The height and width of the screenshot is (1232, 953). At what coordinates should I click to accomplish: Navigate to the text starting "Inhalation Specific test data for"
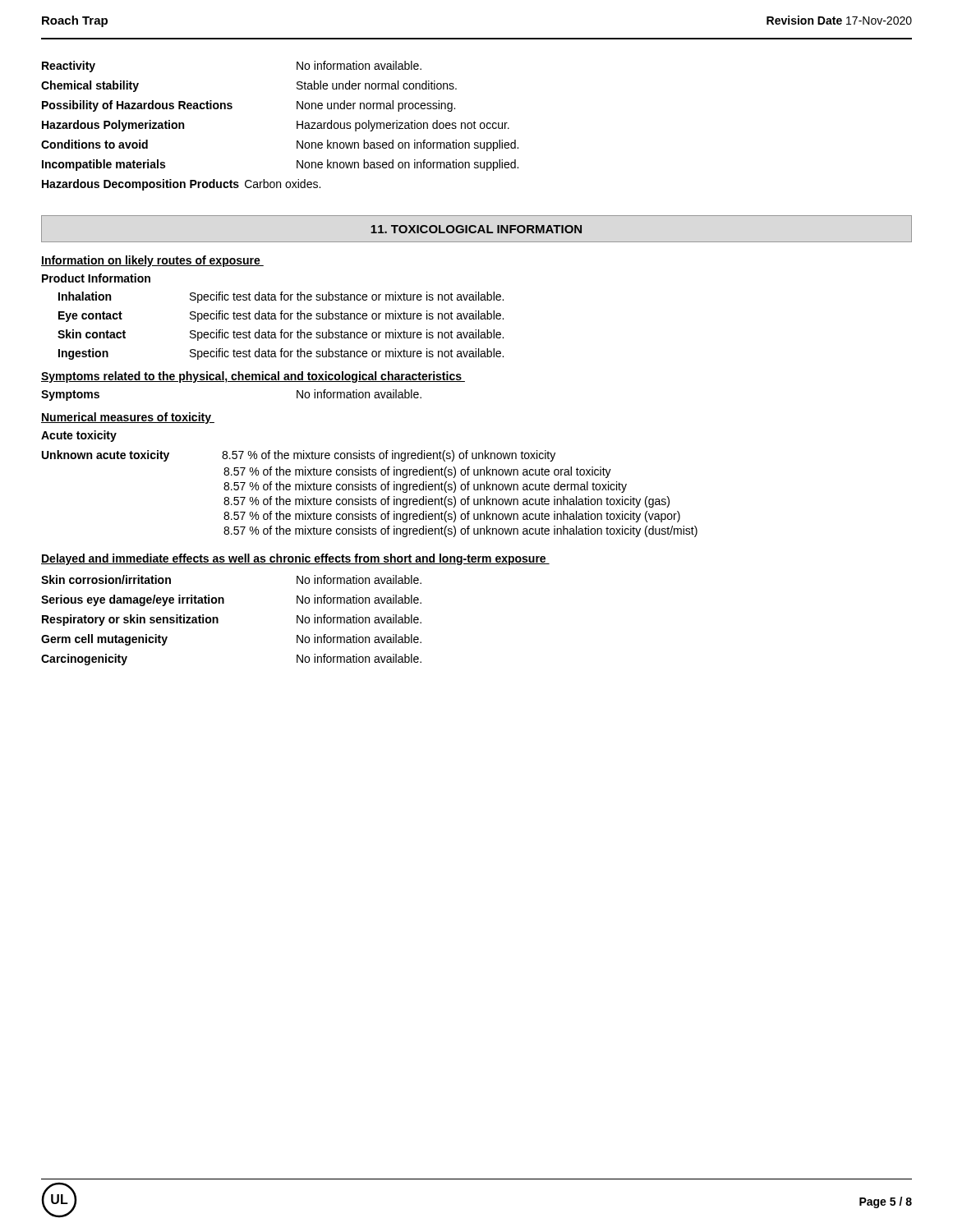pyautogui.click(x=485, y=296)
